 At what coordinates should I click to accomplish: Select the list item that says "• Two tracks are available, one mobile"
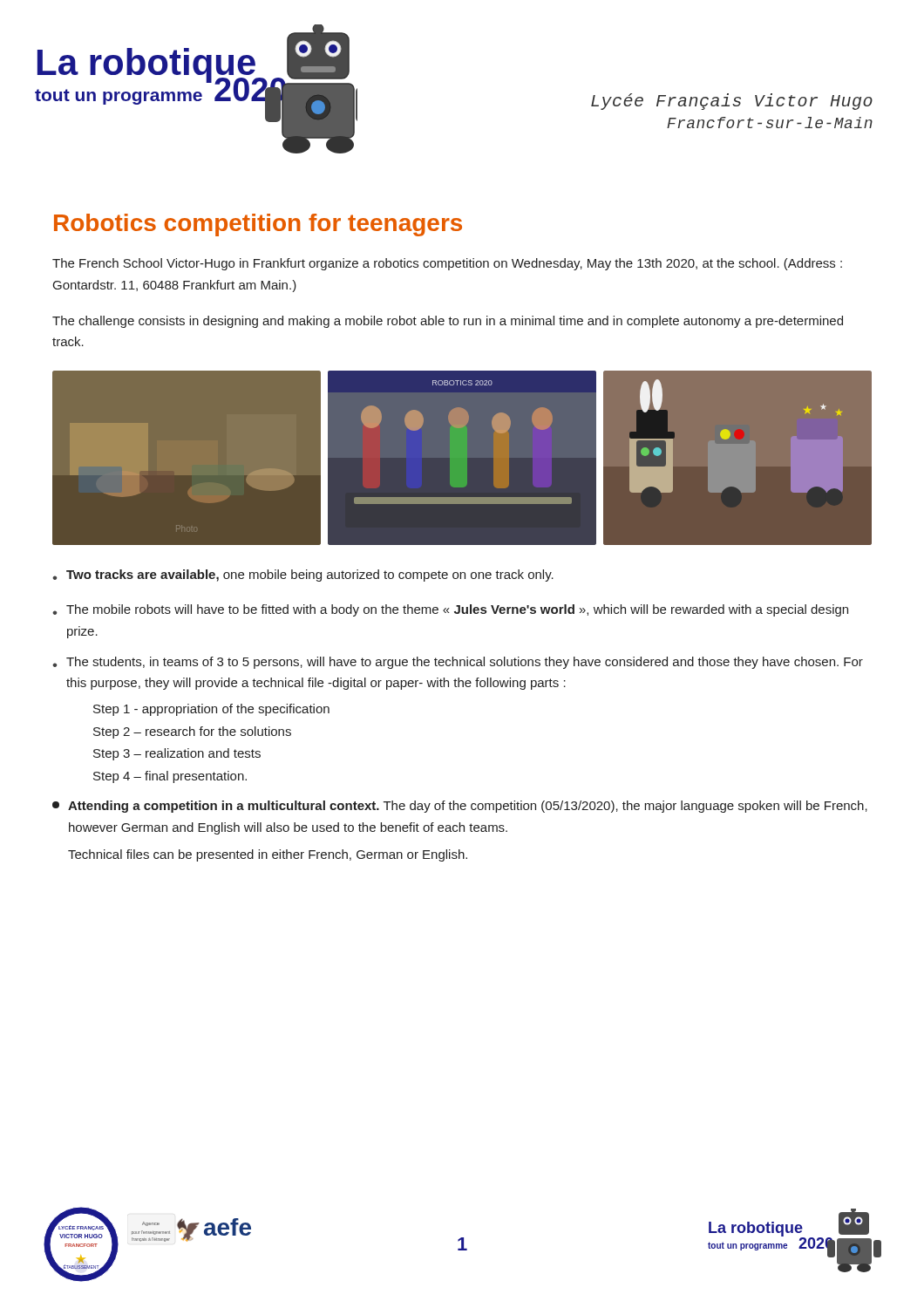click(303, 577)
